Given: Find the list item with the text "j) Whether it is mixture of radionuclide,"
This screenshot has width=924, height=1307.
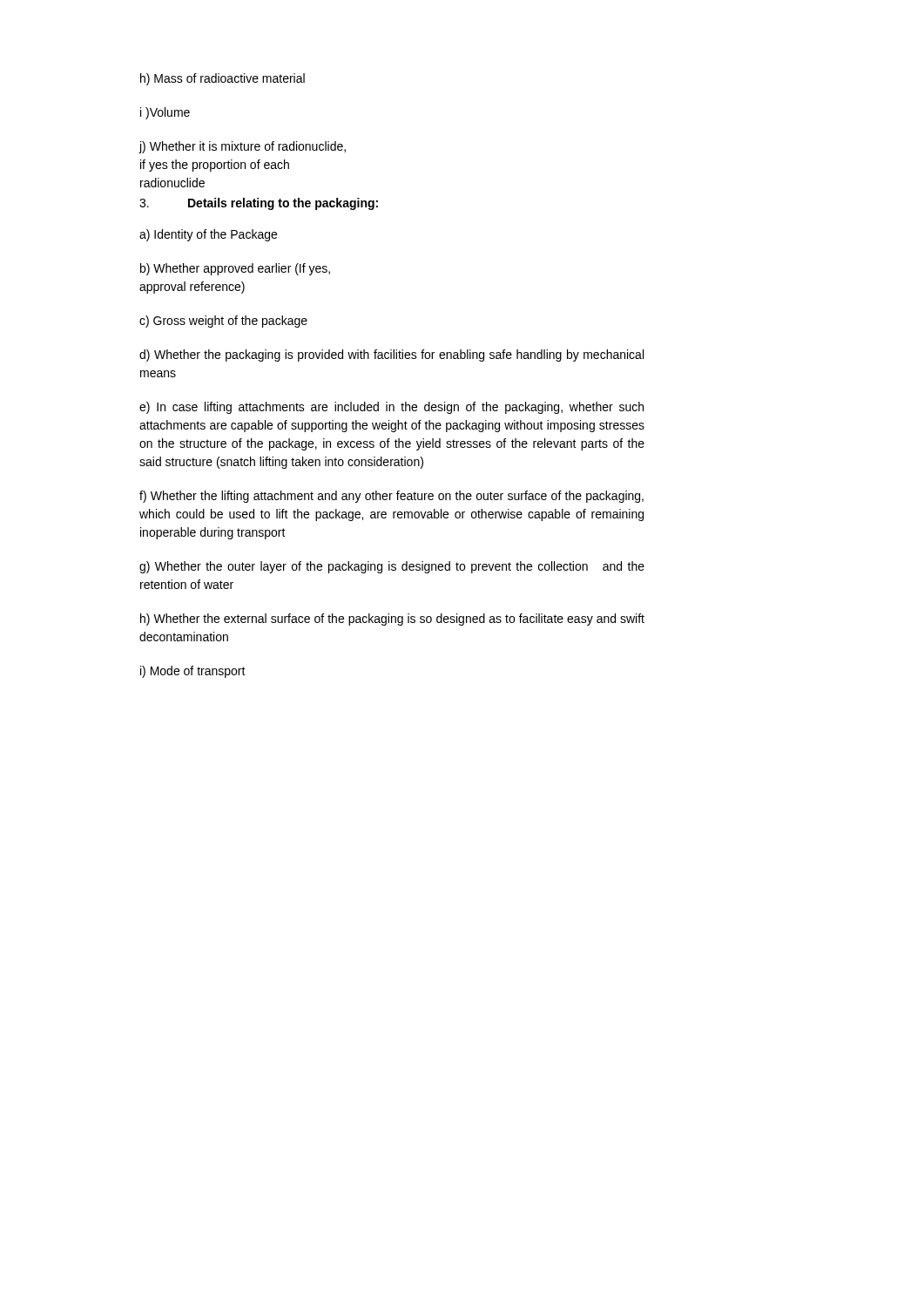Looking at the screenshot, I should 243,165.
